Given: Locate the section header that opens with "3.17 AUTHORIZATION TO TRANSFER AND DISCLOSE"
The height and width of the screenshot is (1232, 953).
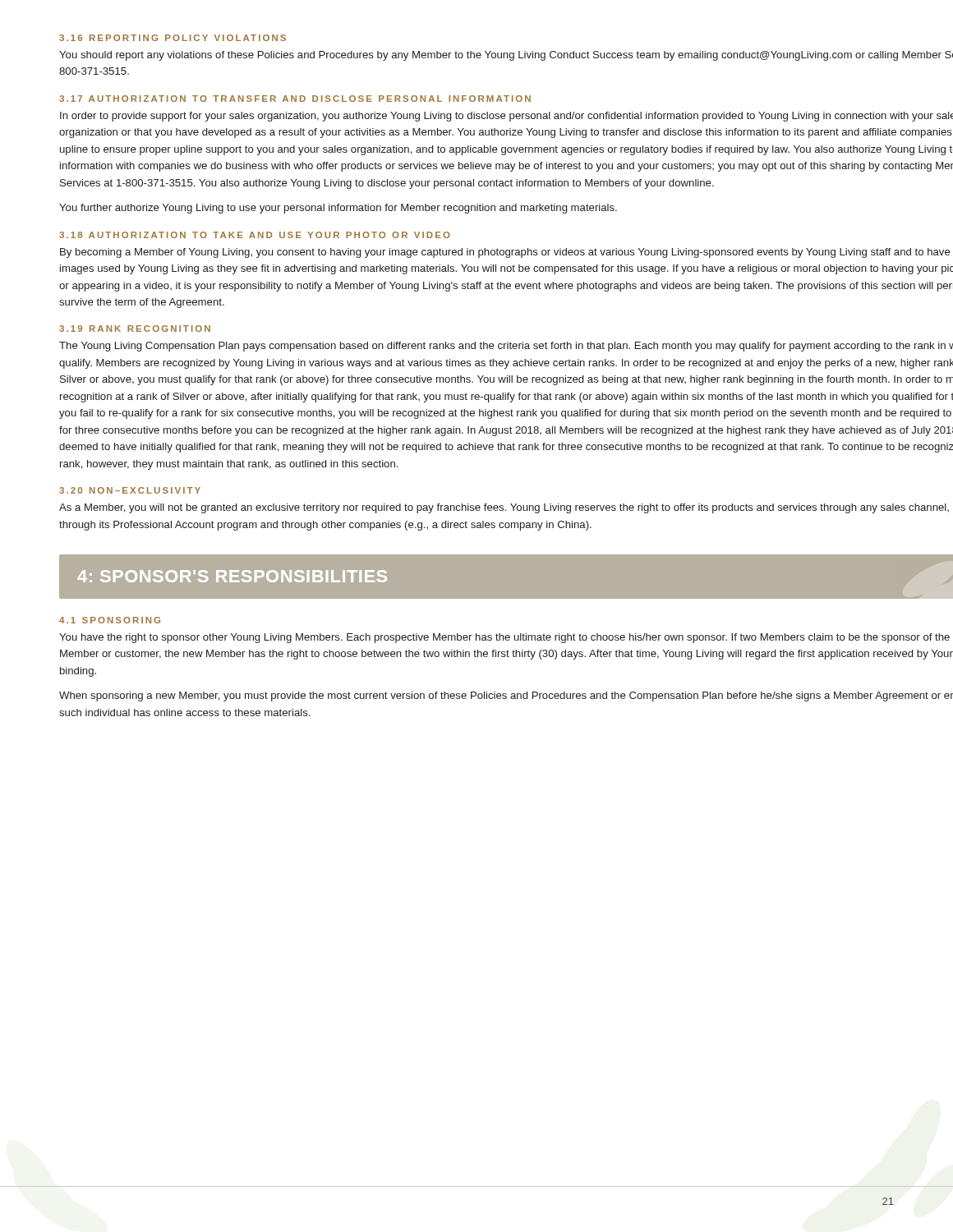Looking at the screenshot, I should (x=296, y=98).
